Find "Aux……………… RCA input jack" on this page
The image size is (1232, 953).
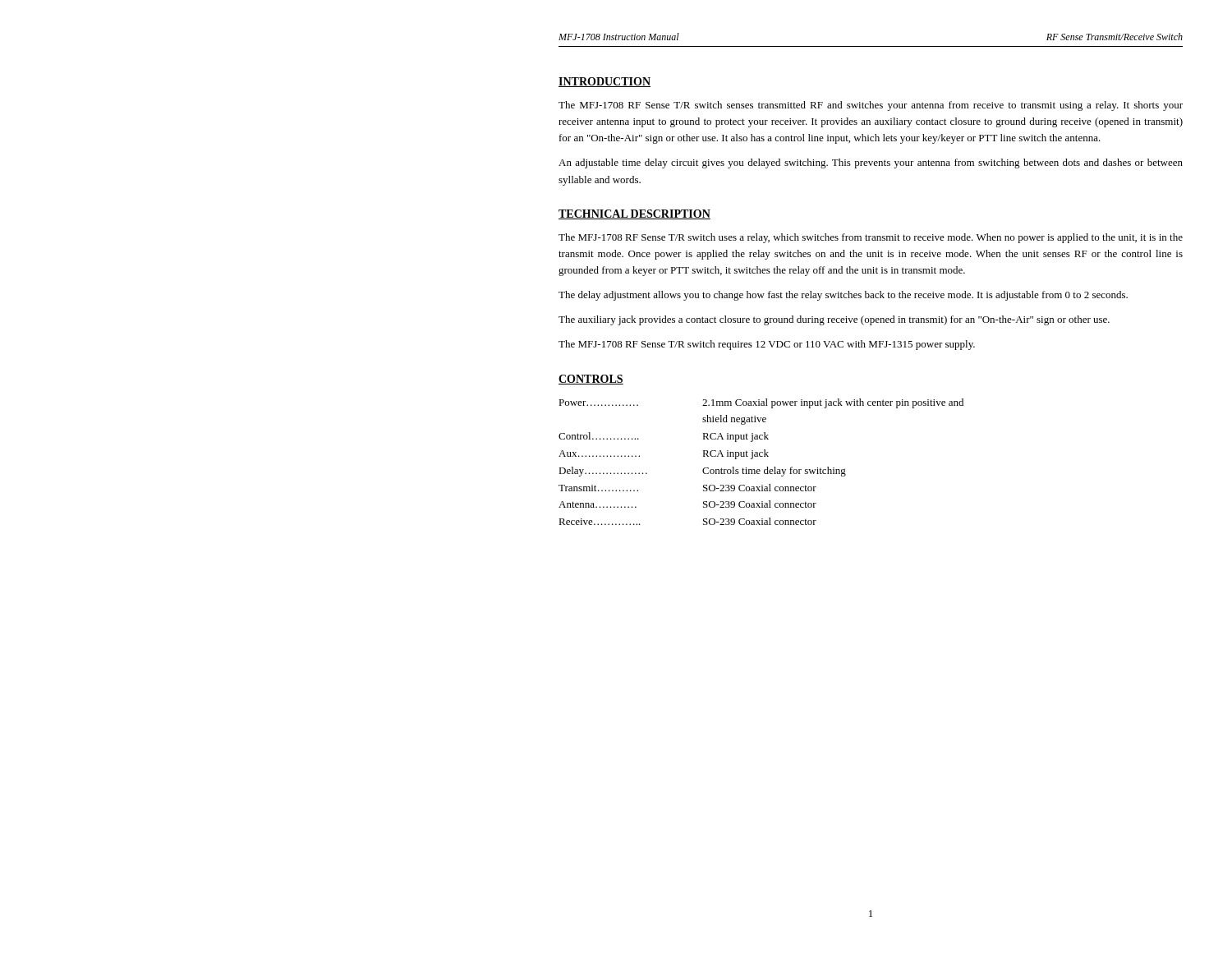pyautogui.click(x=570, y=454)
